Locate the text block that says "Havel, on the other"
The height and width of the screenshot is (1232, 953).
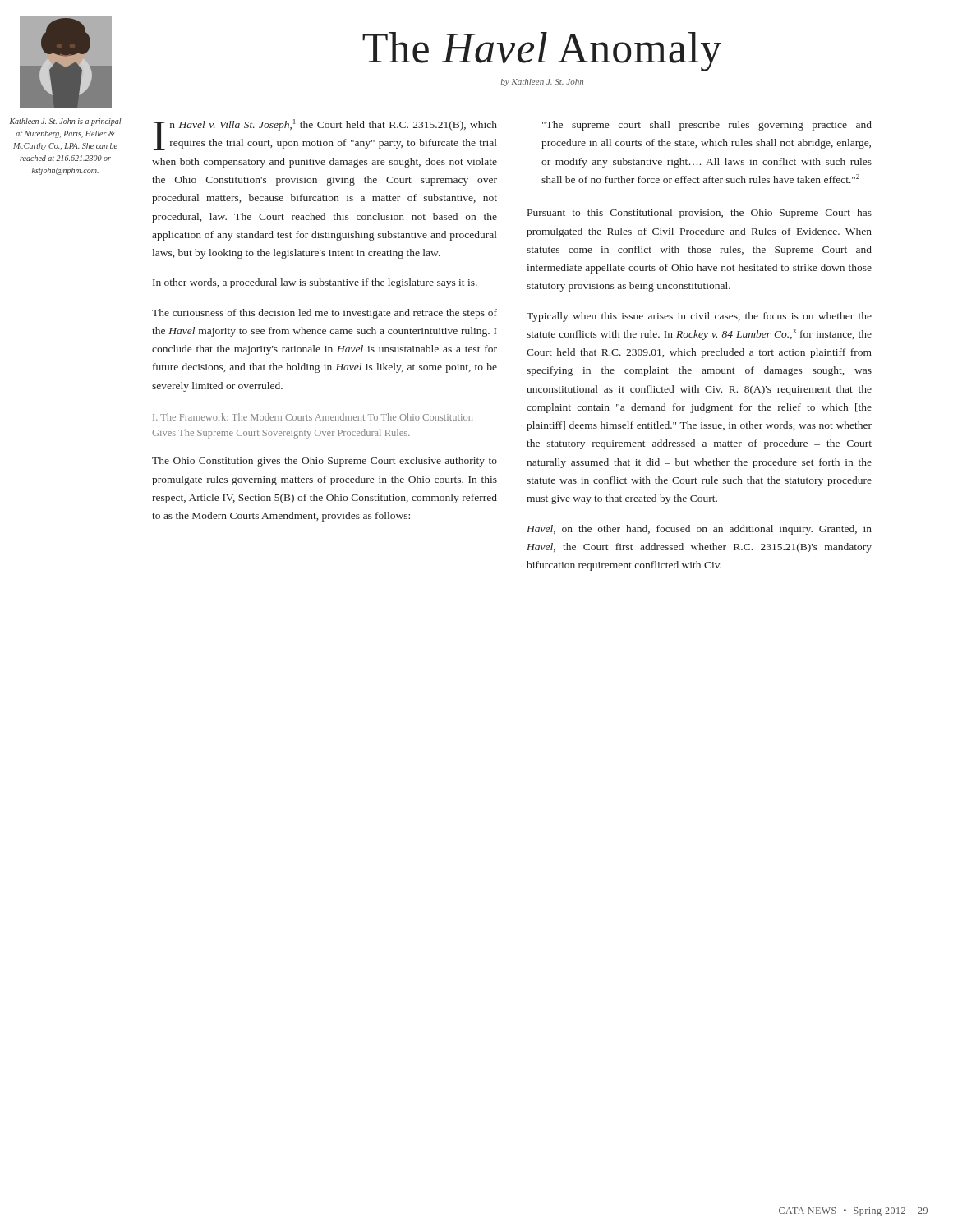(699, 546)
